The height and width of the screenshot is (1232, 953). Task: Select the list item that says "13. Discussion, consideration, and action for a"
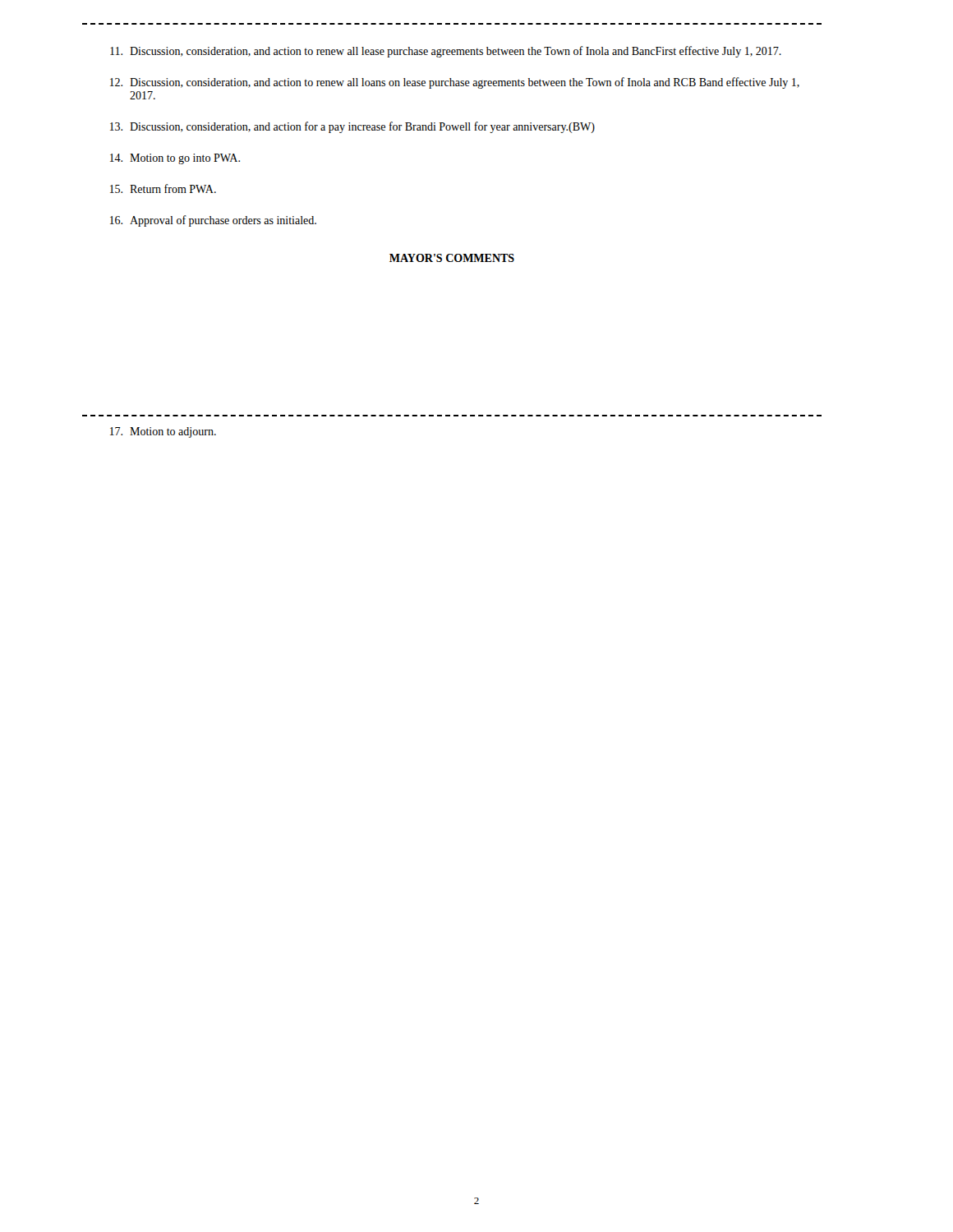pos(338,127)
